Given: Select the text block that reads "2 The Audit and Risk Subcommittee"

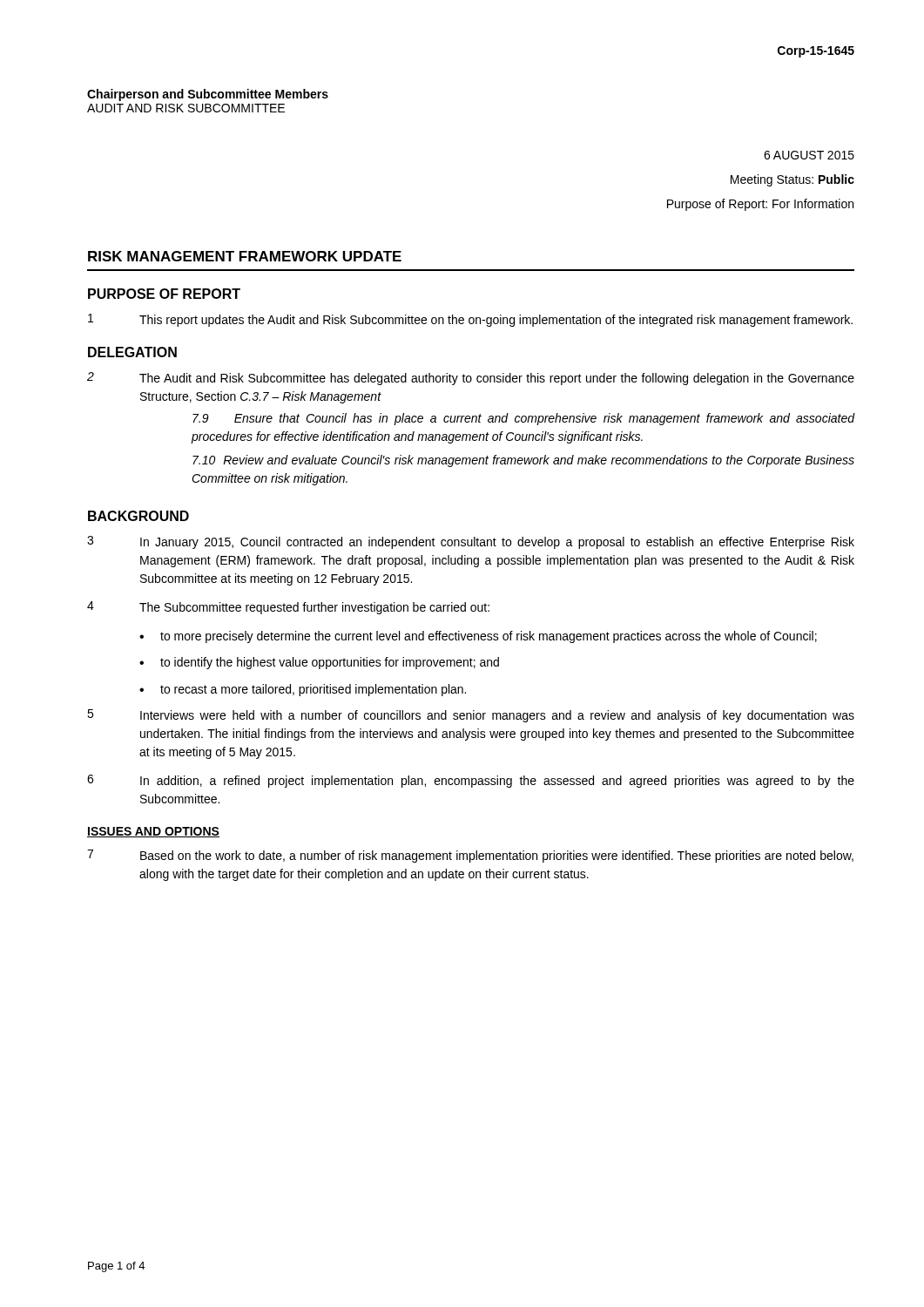Looking at the screenshot, I should point(471,431).
